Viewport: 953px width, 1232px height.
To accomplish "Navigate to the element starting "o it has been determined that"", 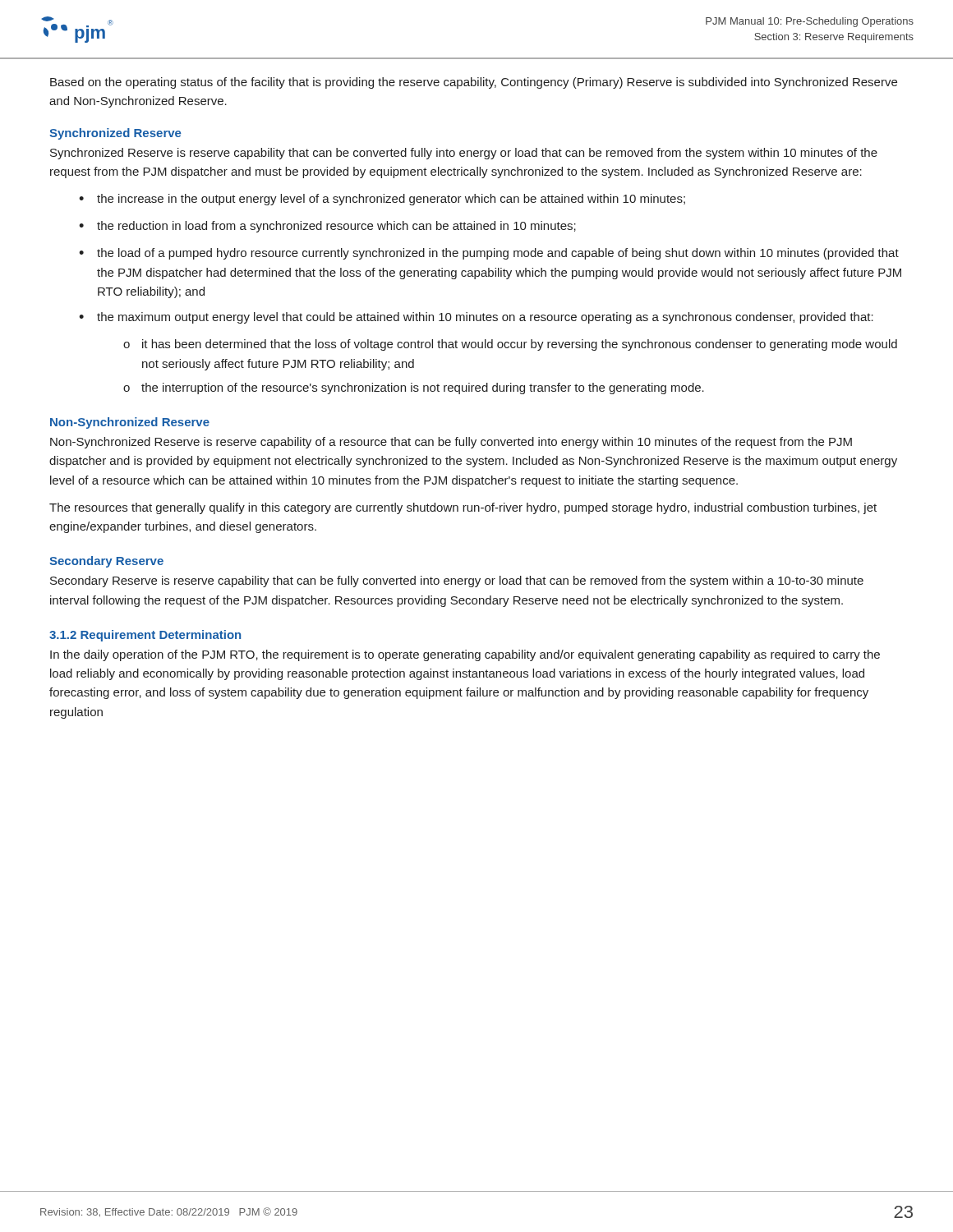I will 513,354.
